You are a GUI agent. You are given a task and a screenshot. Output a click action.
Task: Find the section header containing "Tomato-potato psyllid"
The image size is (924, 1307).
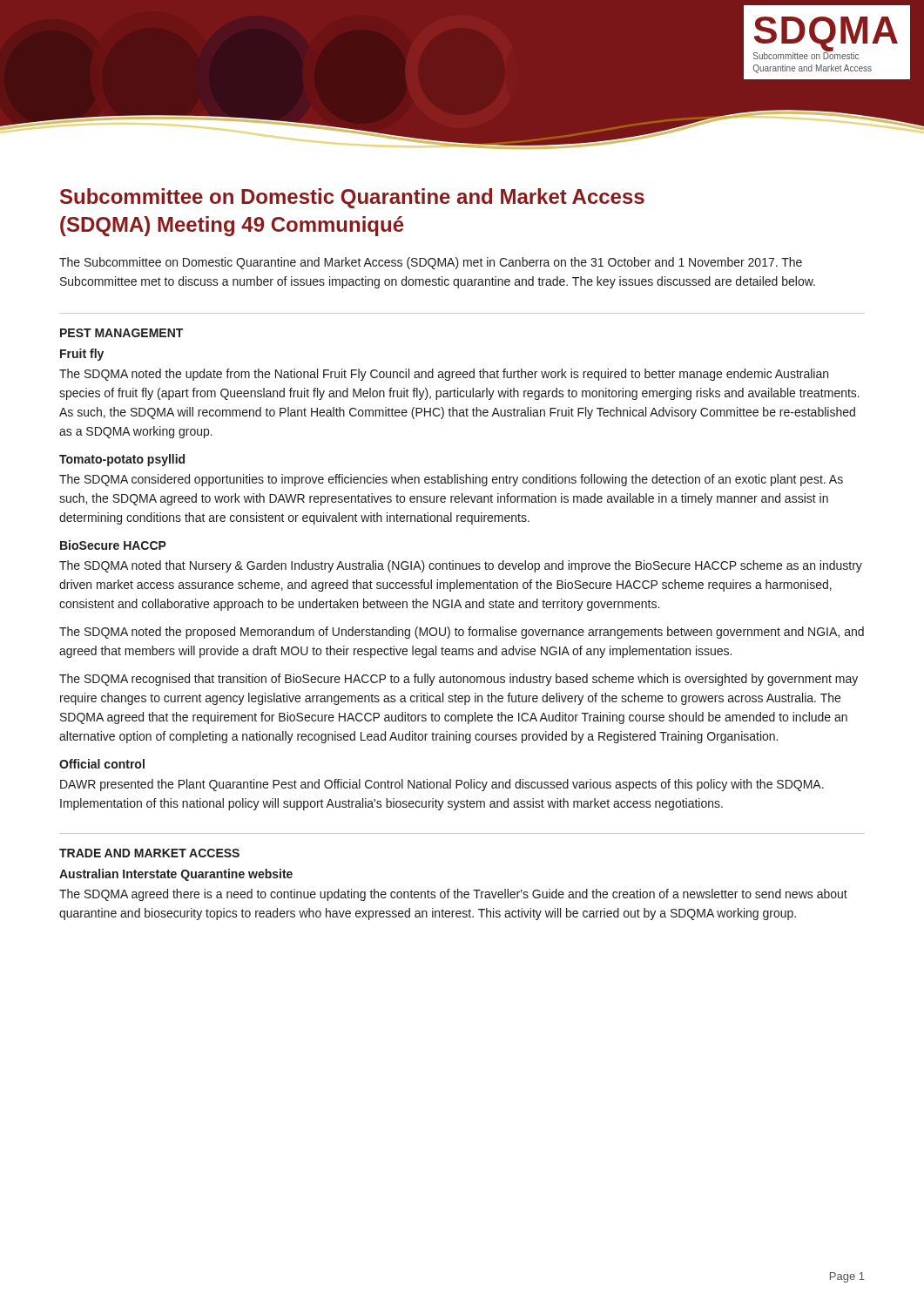coord(122,459)
